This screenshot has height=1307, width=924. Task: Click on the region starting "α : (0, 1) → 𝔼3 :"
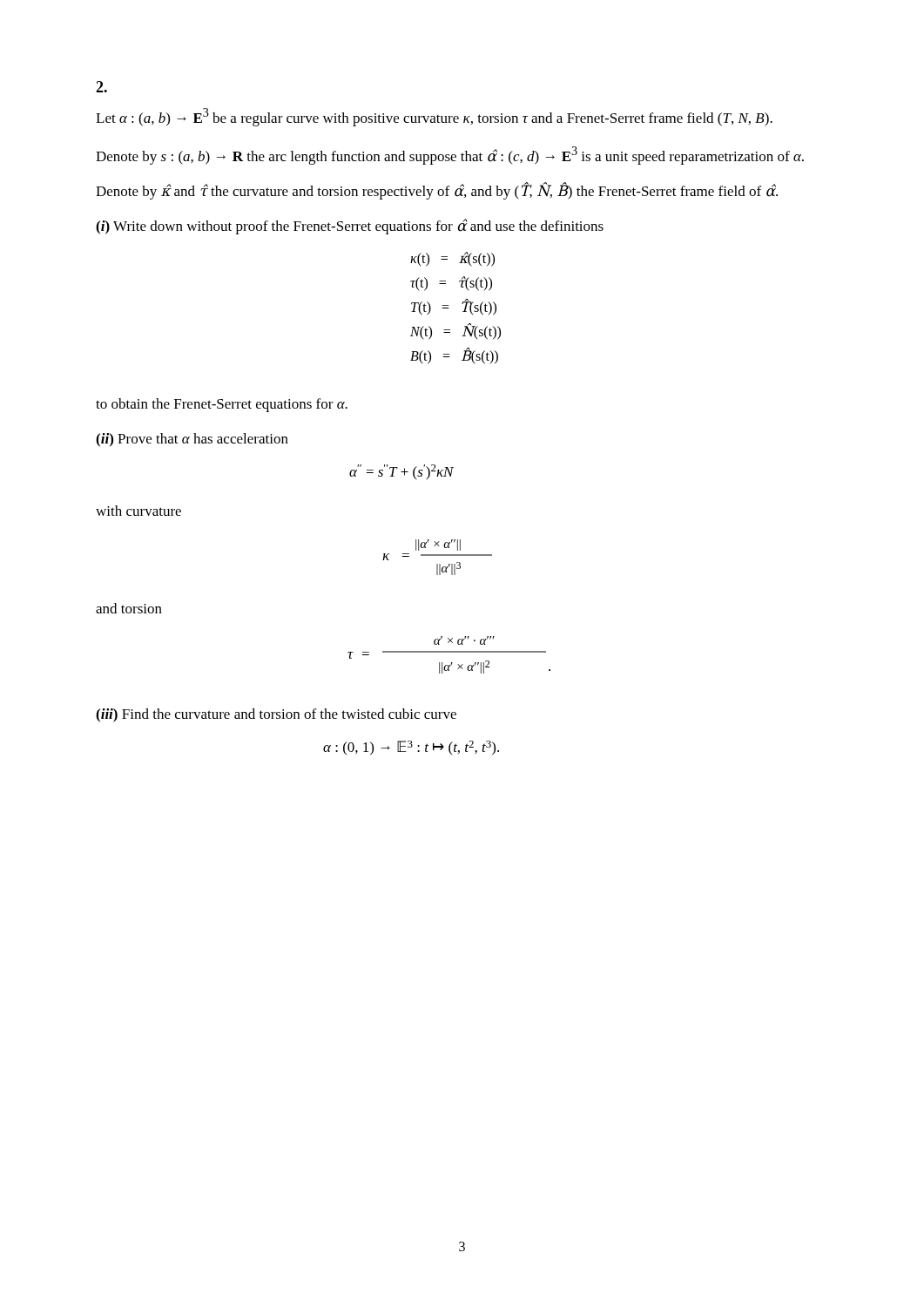462,746
